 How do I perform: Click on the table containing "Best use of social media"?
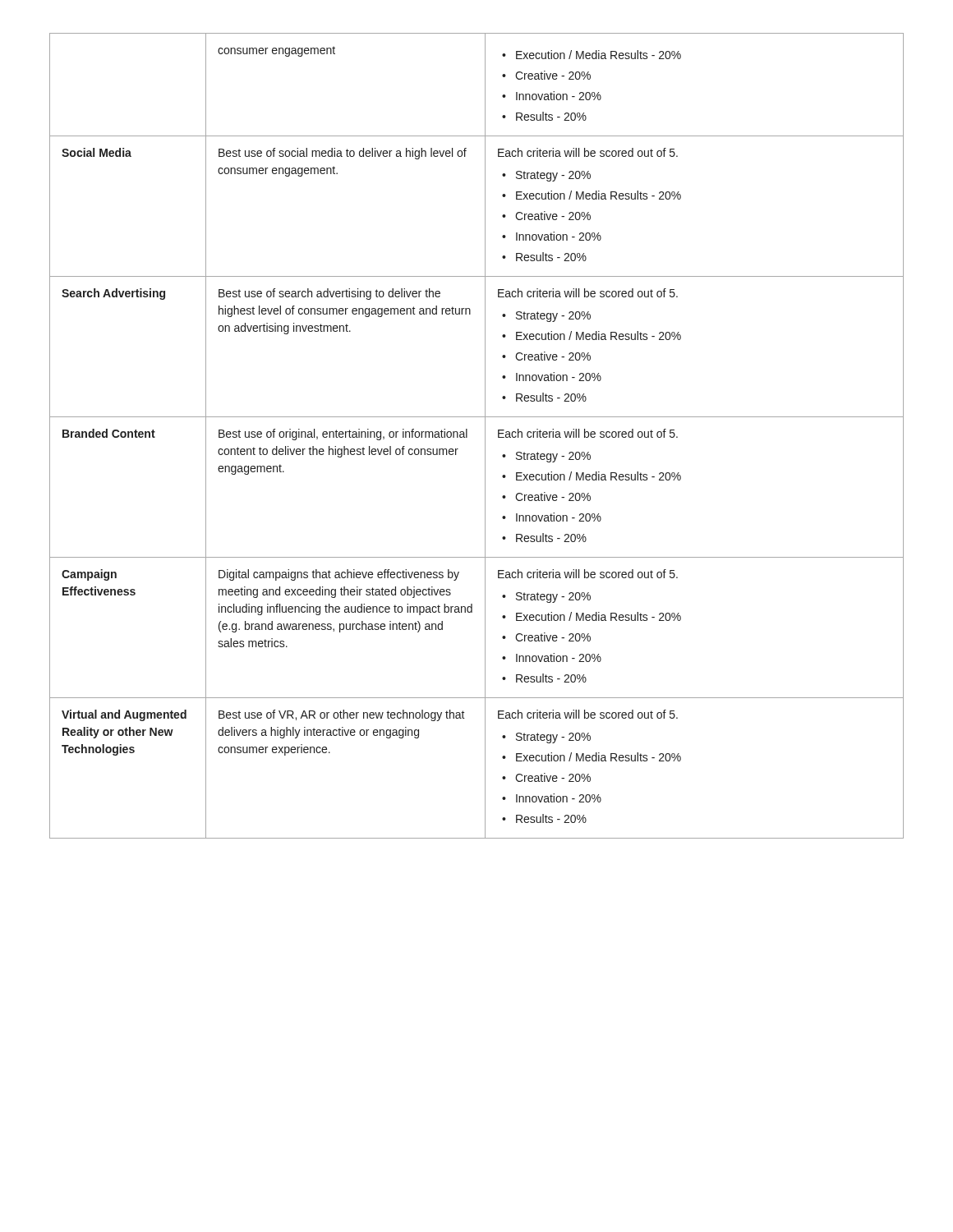476,436
